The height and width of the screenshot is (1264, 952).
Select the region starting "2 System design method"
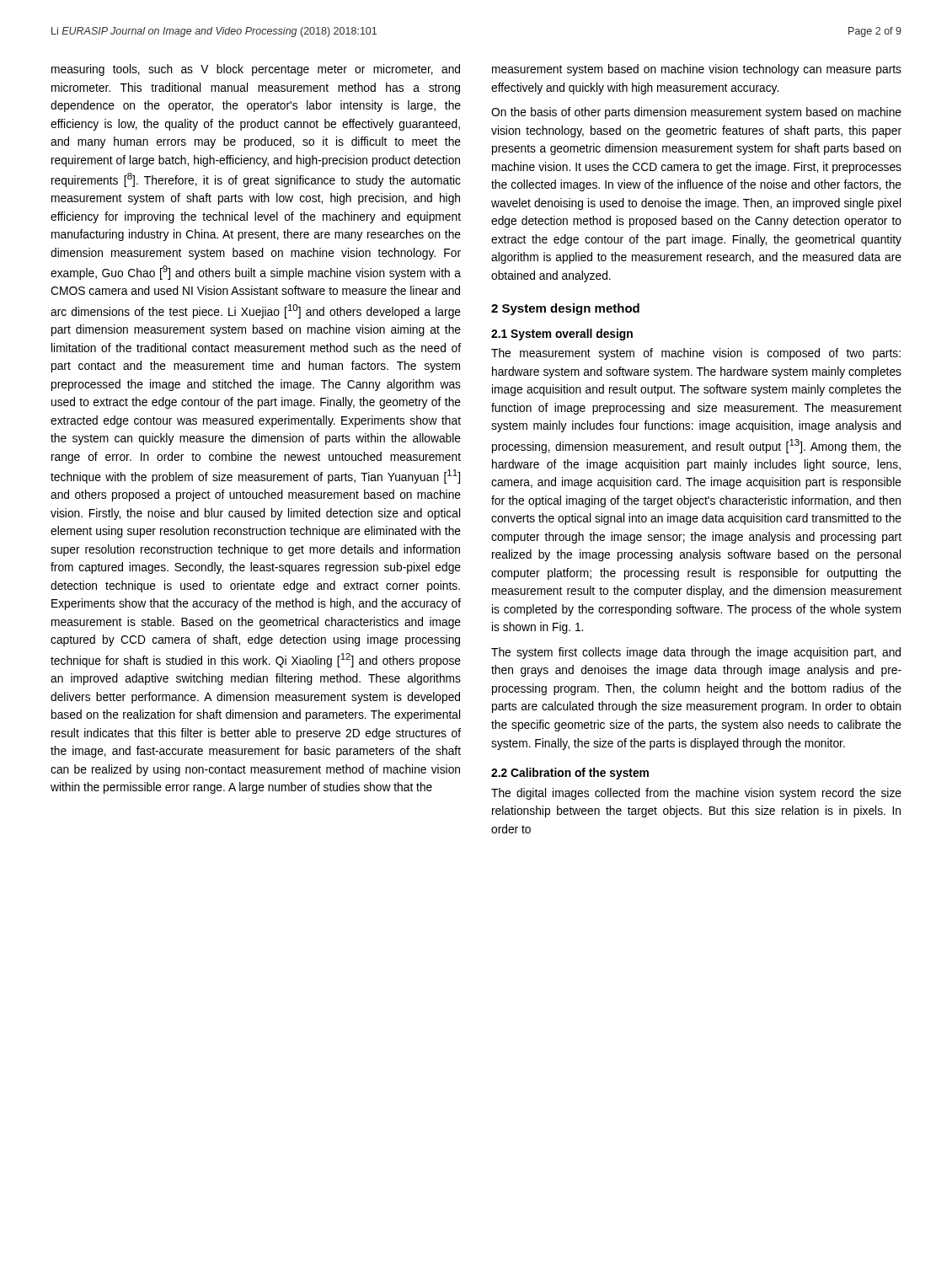[566, 308]
